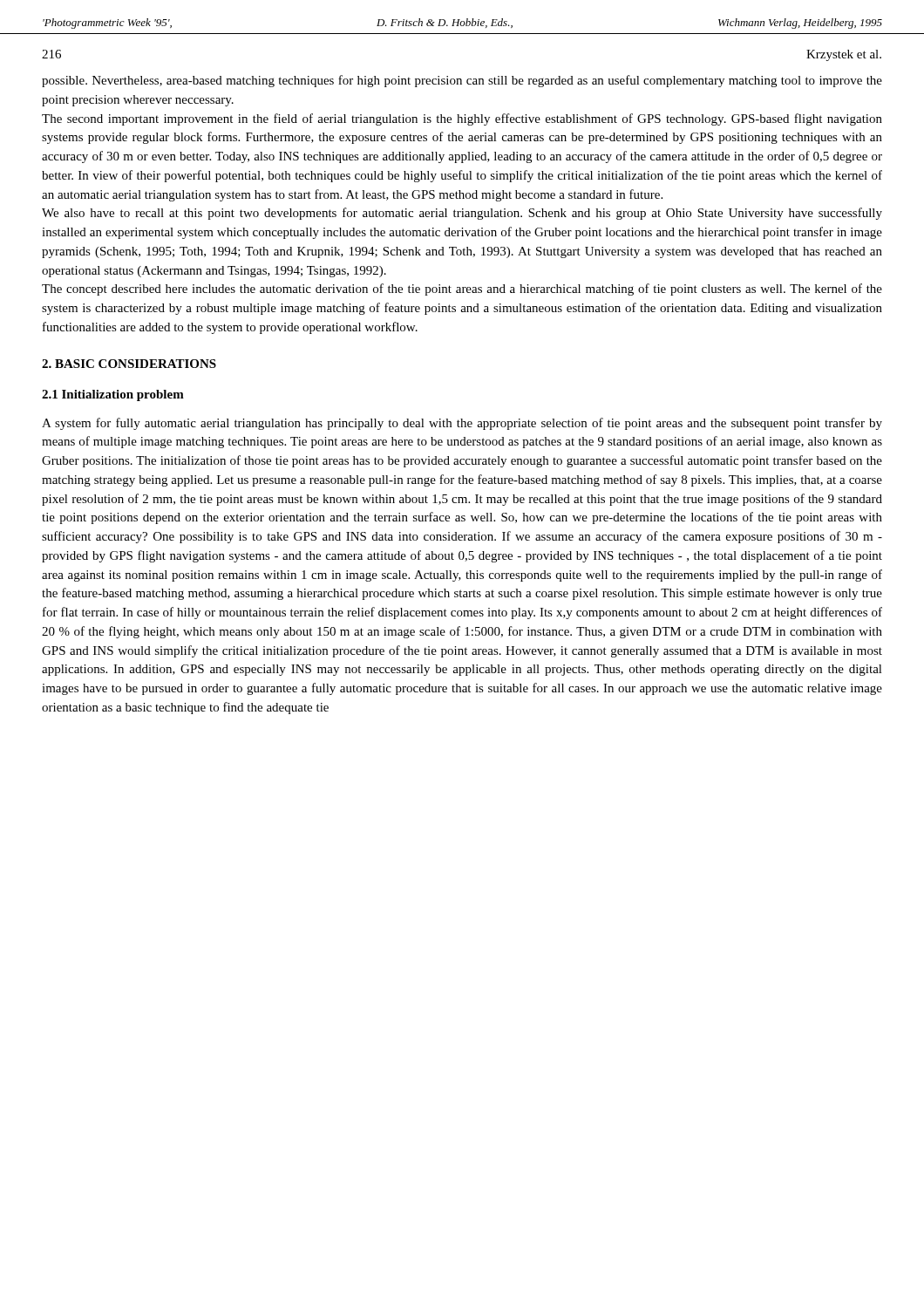The height and width of the screenshot is (1308, 924).
Task: Find the text block with the text "possible. Nevertheless, area-based matching"
Action: 462,204
